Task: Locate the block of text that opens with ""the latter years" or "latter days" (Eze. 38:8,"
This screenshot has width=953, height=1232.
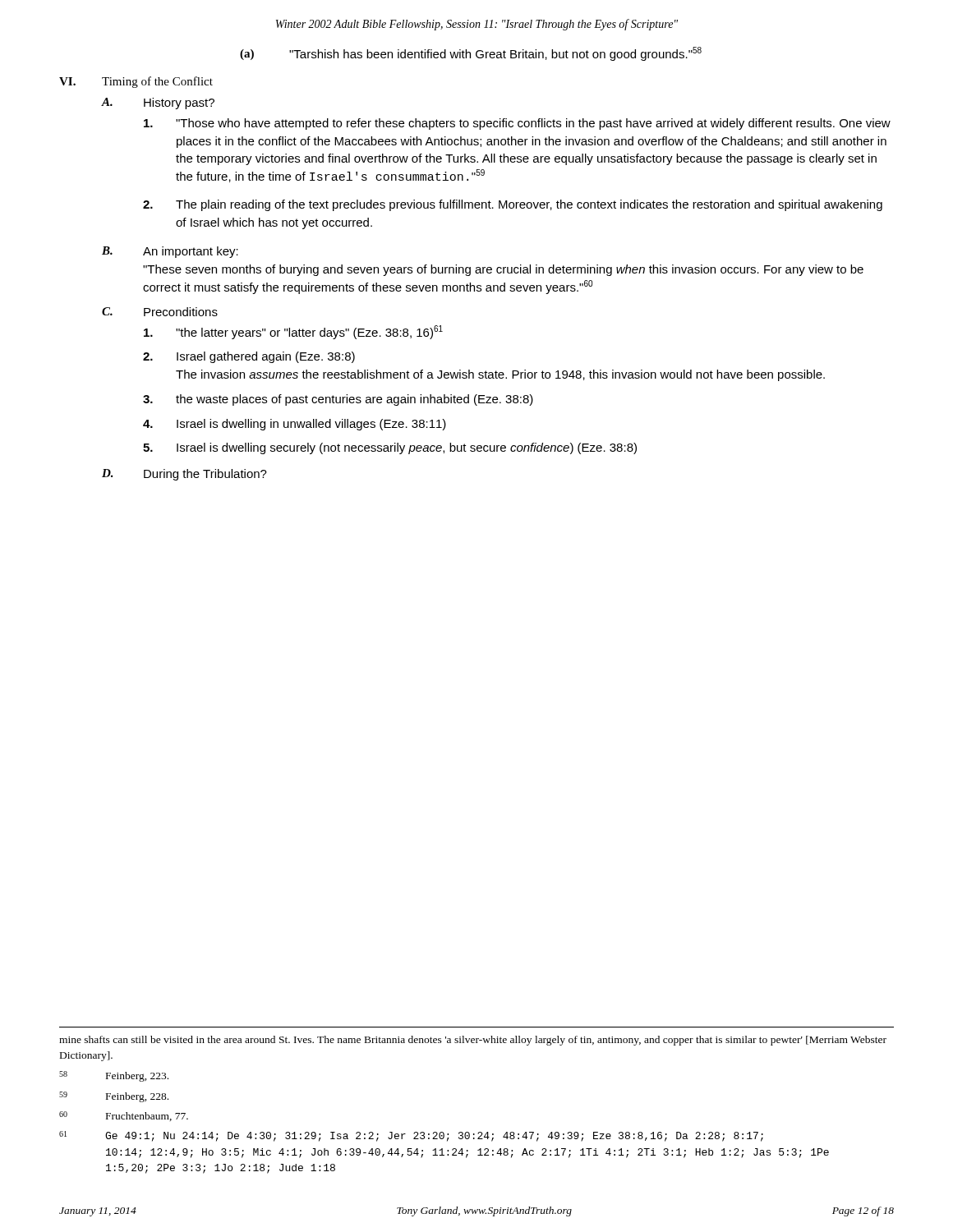Action: [x=293, y=332]
